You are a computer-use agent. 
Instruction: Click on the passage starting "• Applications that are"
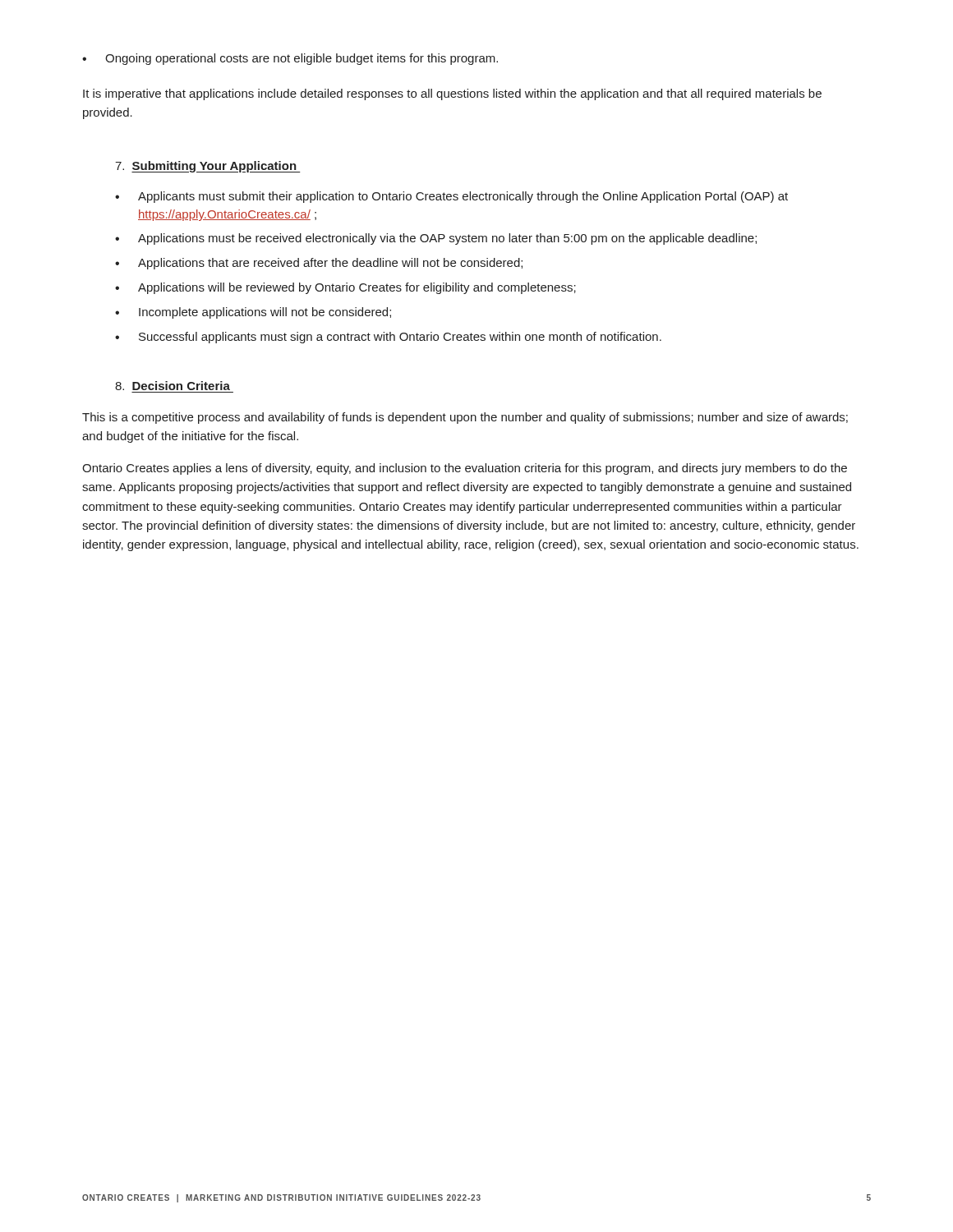493,263
